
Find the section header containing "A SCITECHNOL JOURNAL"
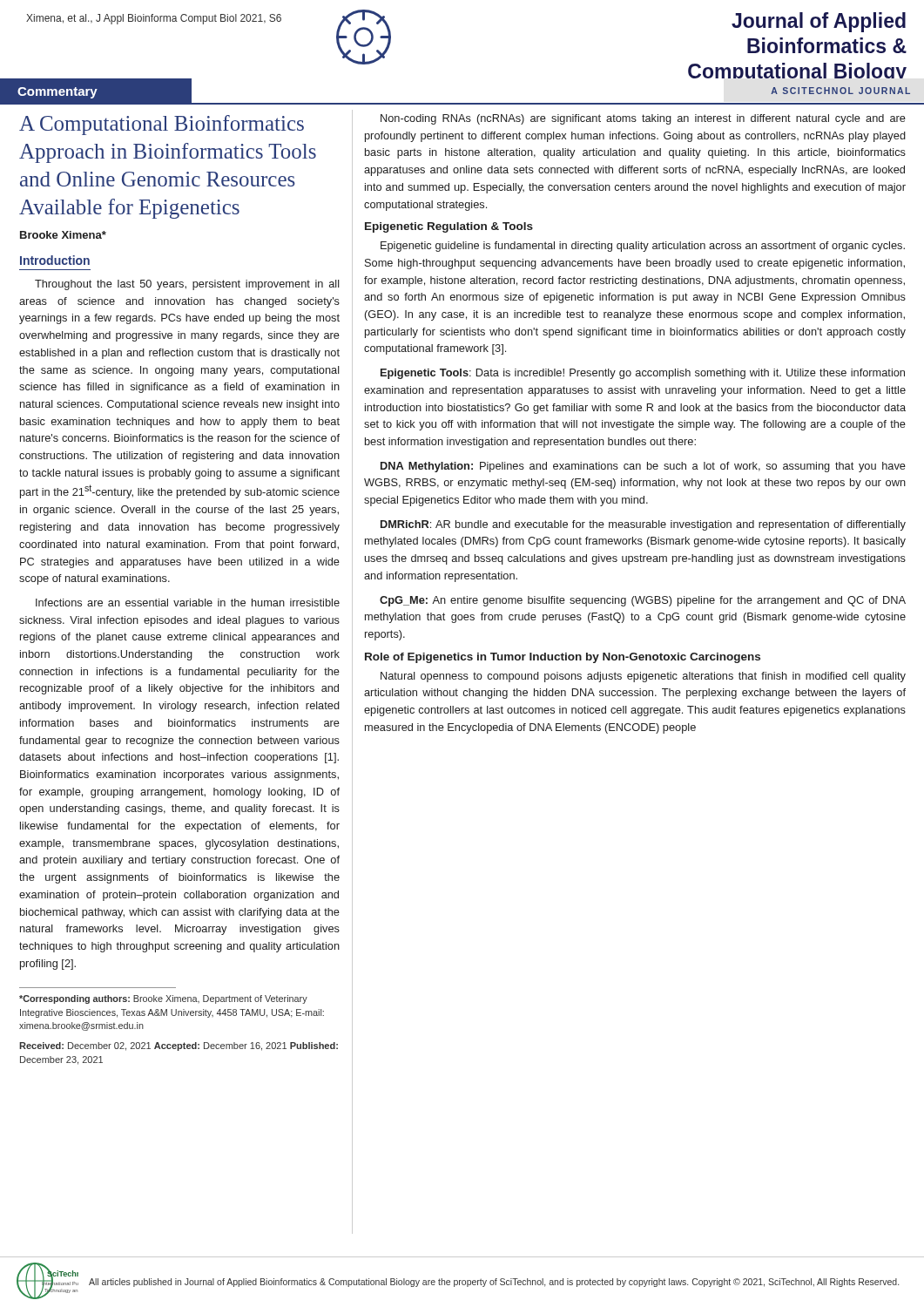[841, 91]
